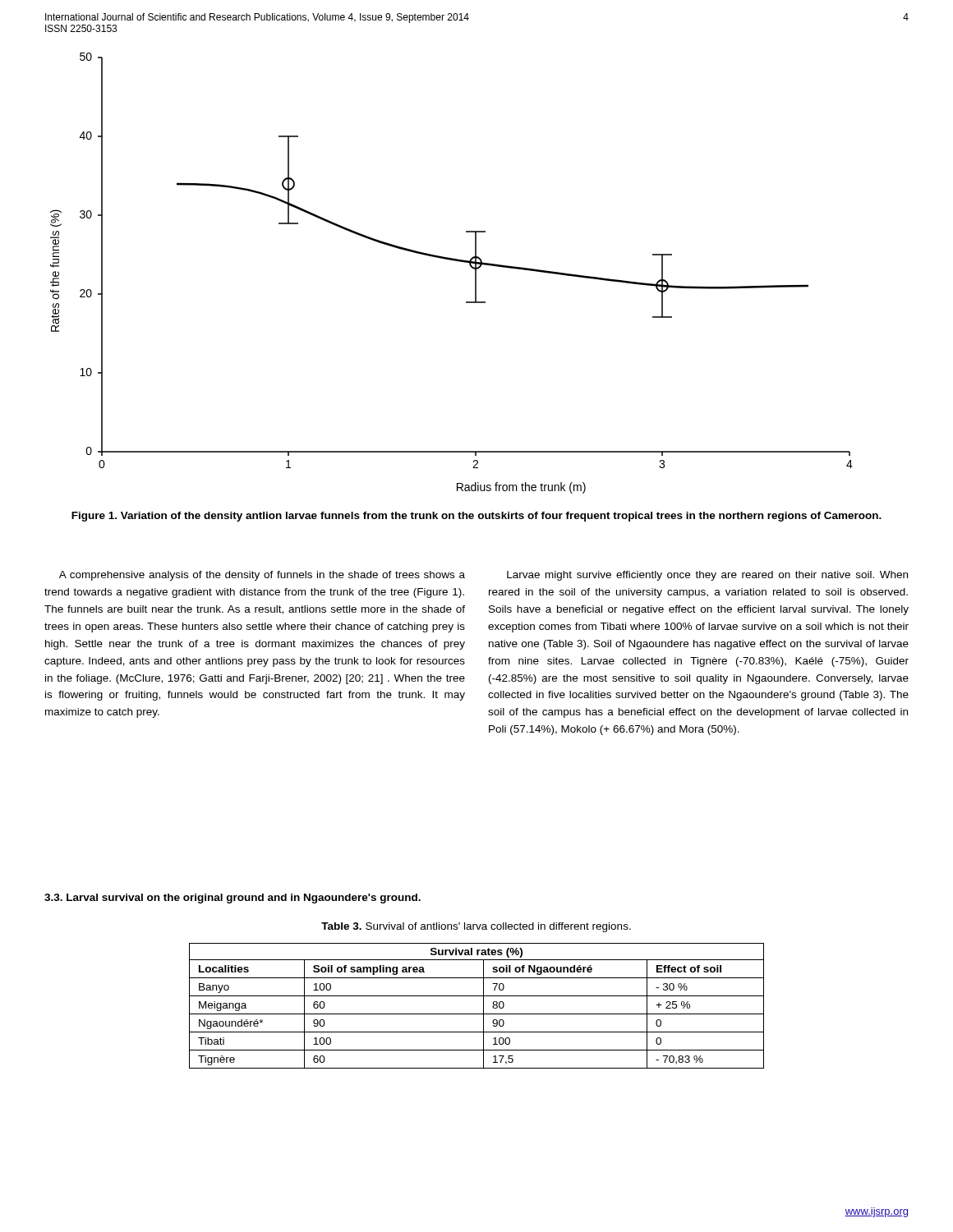Locate a table
The width and height of the screenshot is (953, 1232).
tap(476, 1006)
